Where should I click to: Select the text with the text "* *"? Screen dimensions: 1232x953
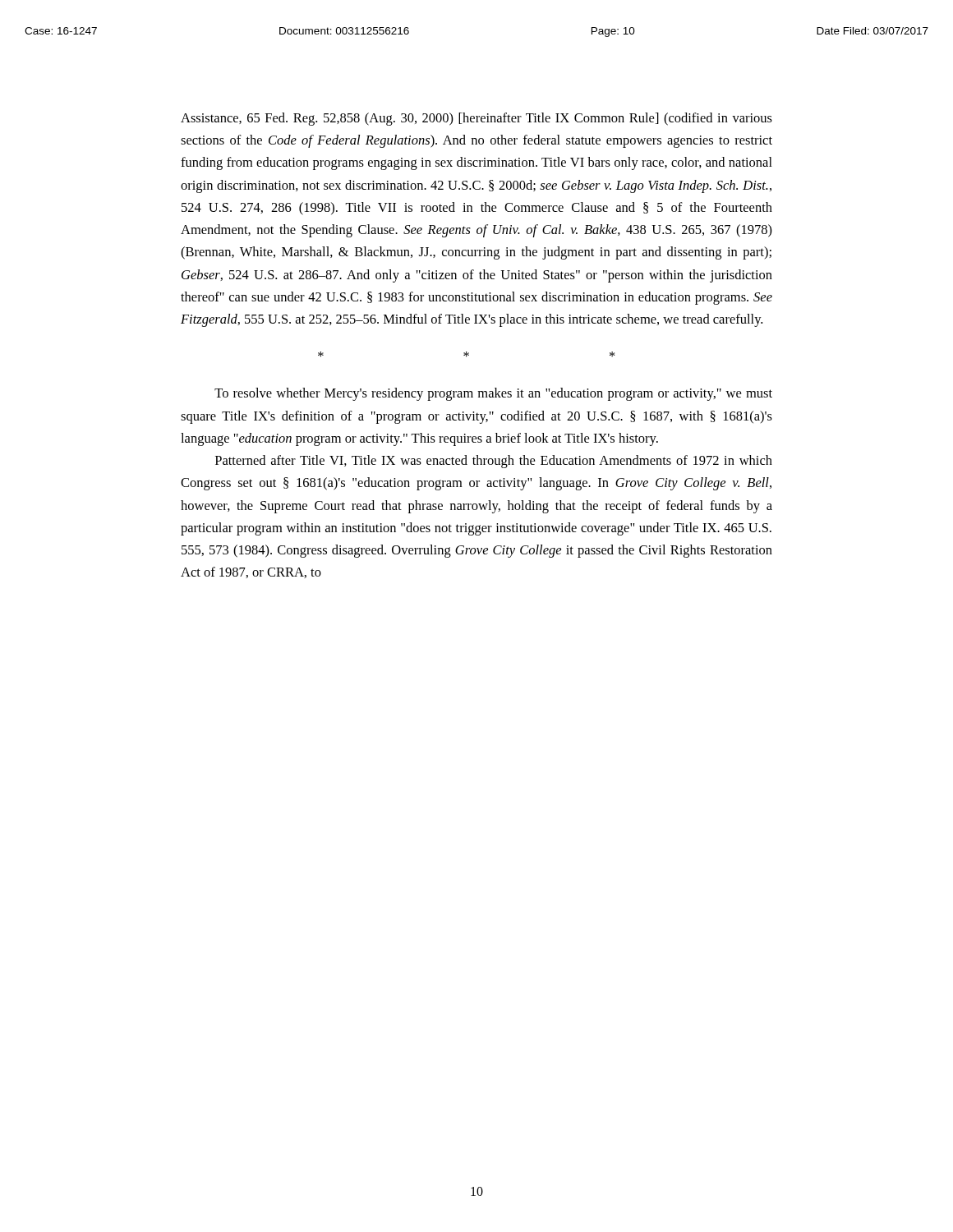[476, 356]
